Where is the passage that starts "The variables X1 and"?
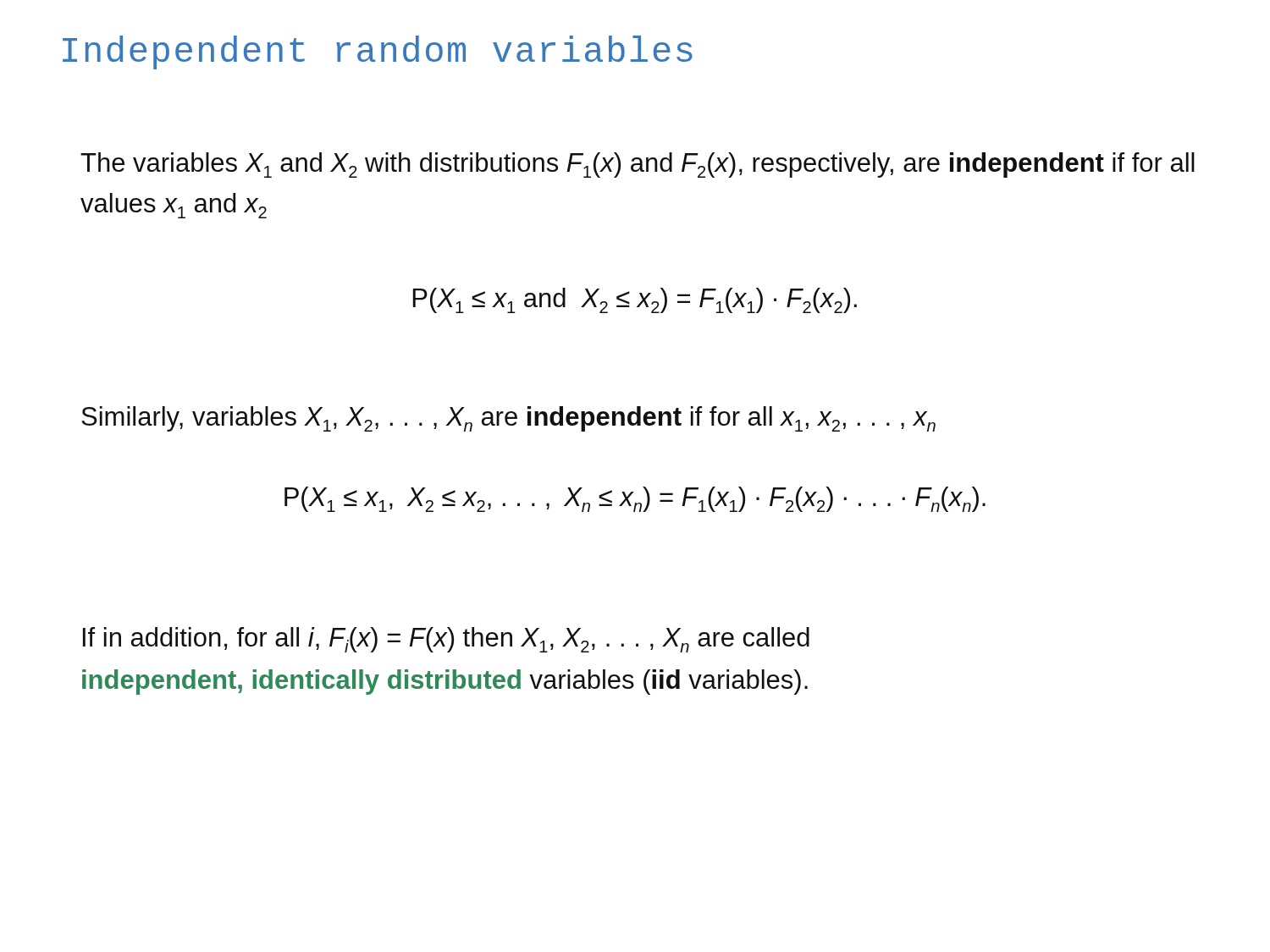Image resolution: width=1270 pixels, height=952 pixels. pyautogui.click(x=638, y=185)
